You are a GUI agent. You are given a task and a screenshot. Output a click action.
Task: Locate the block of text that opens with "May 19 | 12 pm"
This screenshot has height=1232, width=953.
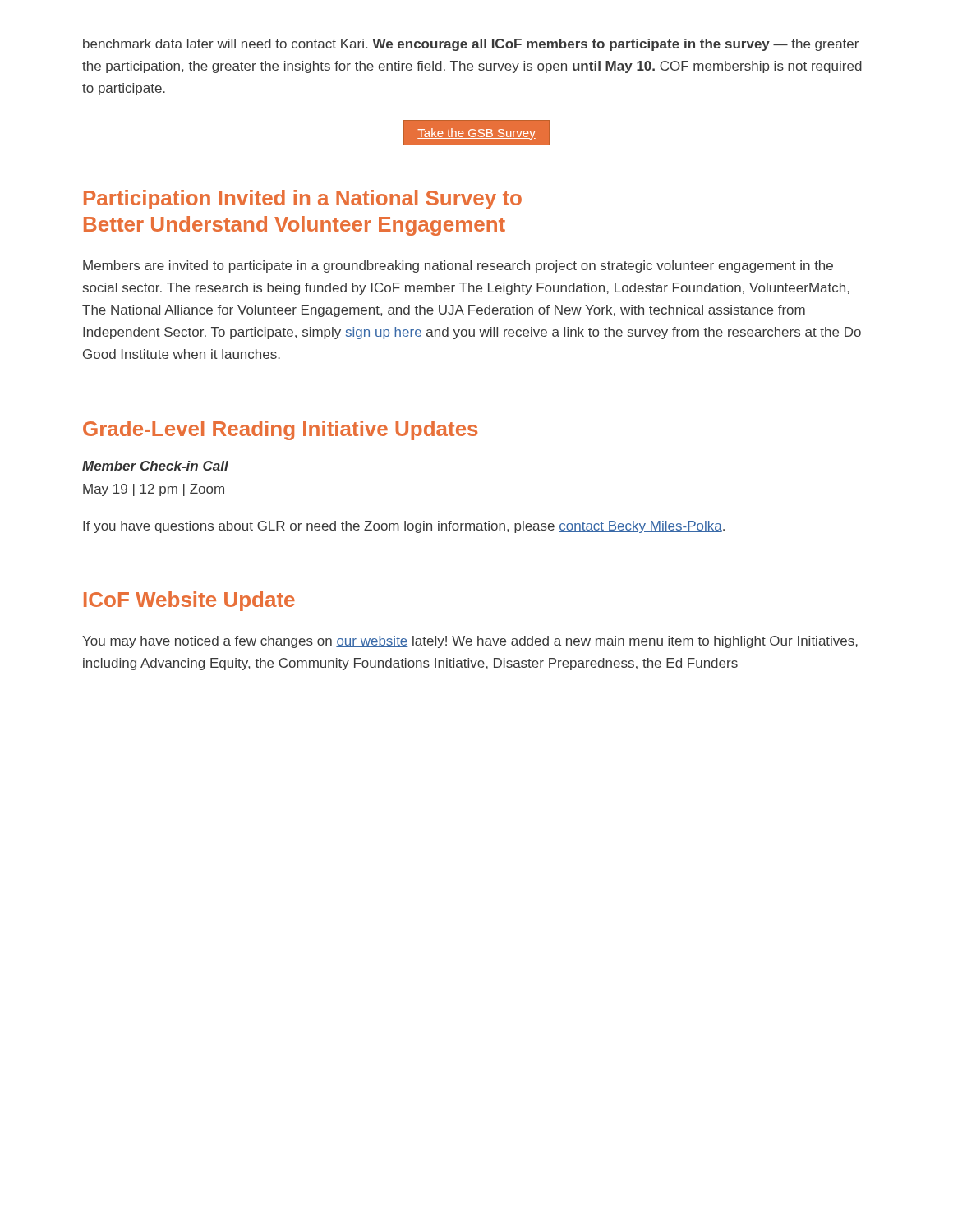click(154, 489)
